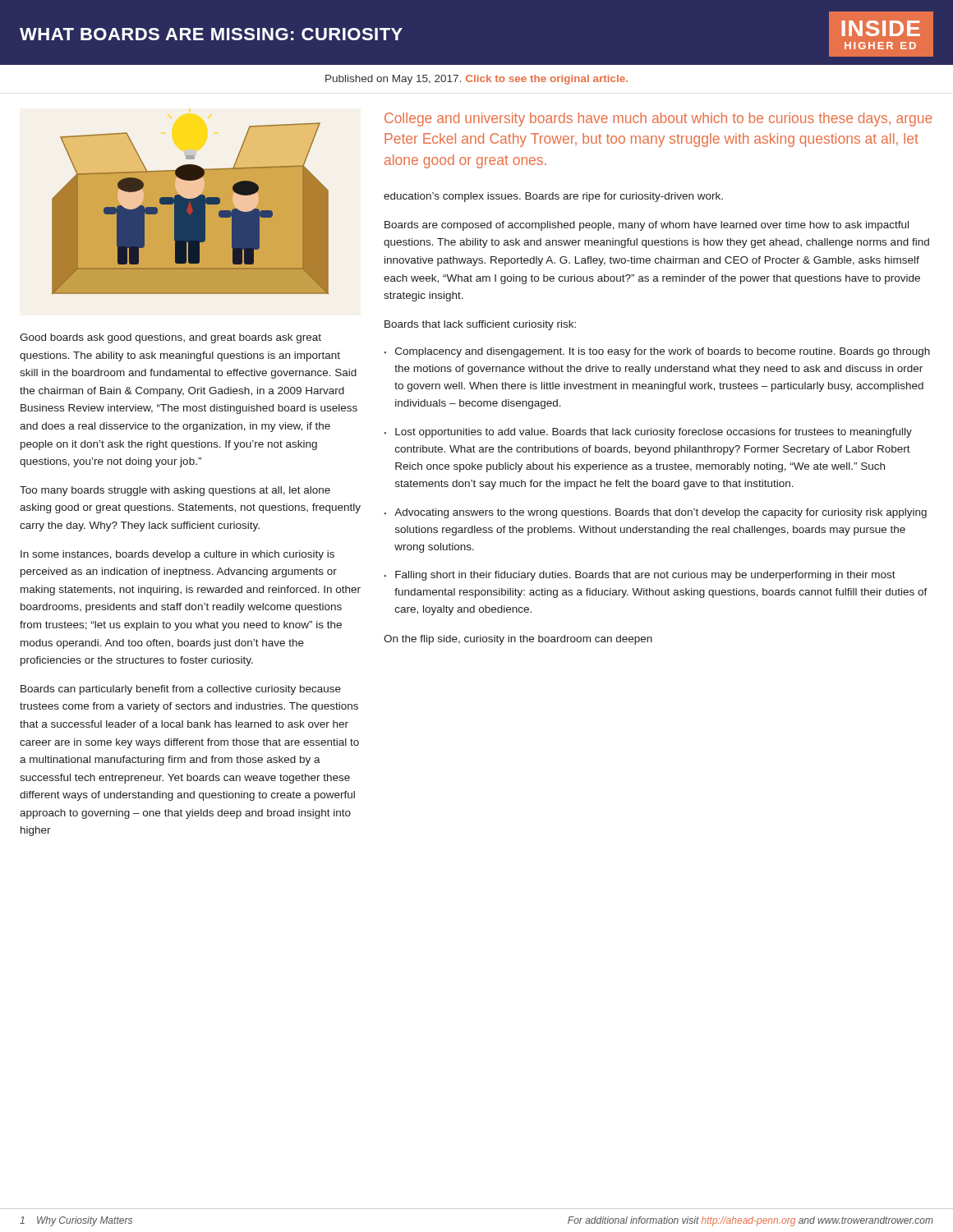Locate the element starting "education’s complex issues. Boards are ripe for"
Image resolution: width=953 pixels, height=1232 pixels.
click(554, 196)
